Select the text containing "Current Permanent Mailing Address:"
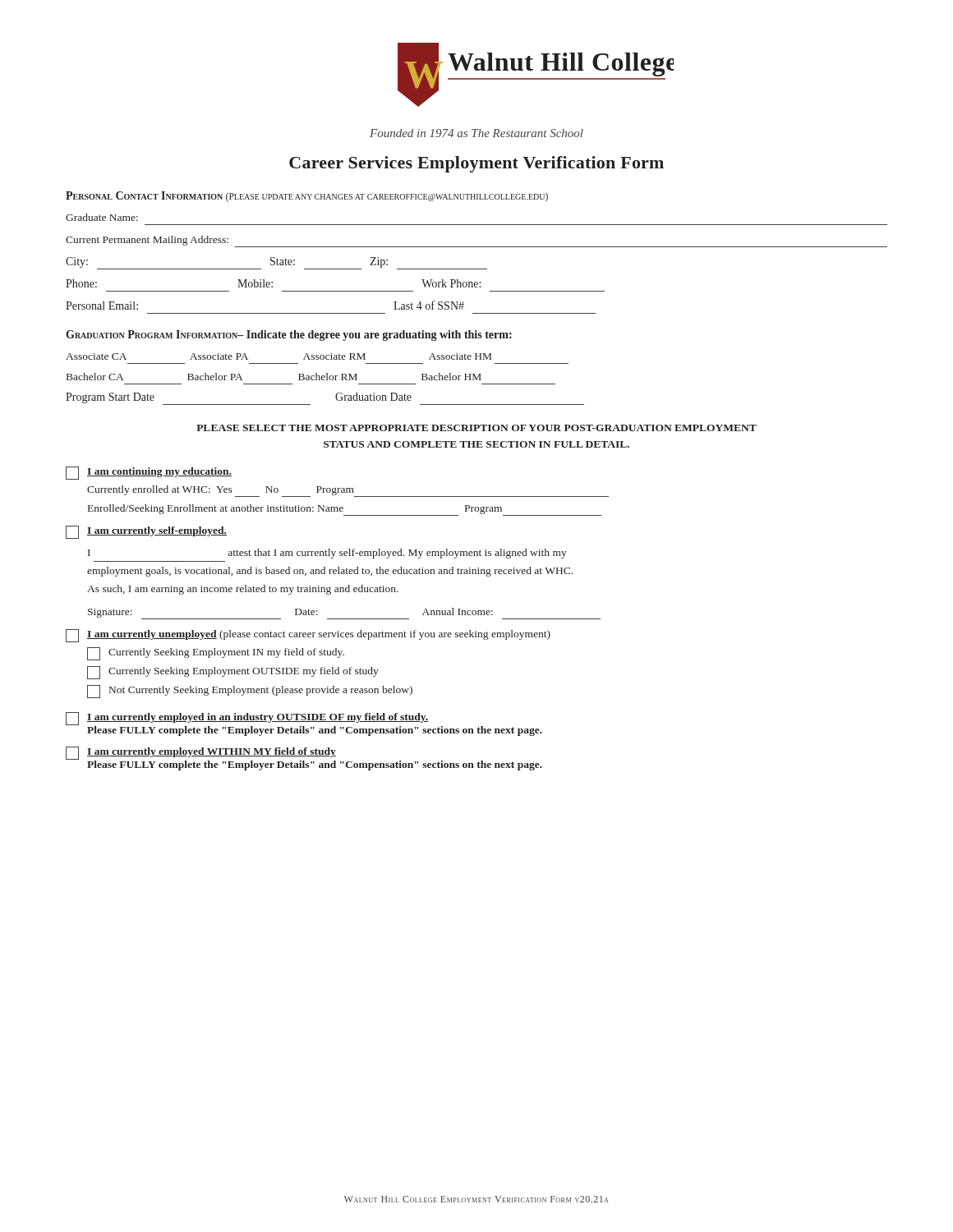 476,240
